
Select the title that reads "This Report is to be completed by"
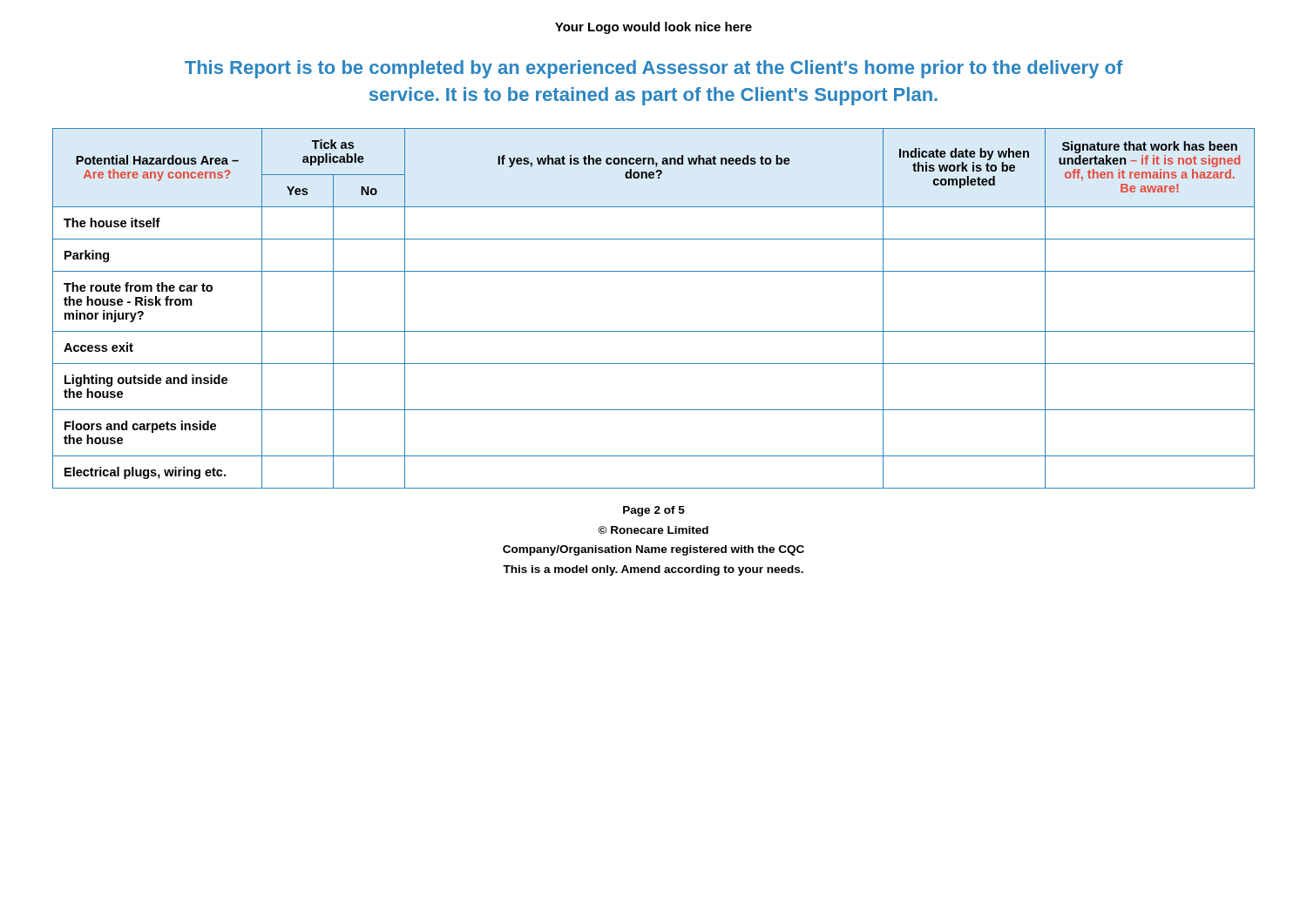(654, 81)
